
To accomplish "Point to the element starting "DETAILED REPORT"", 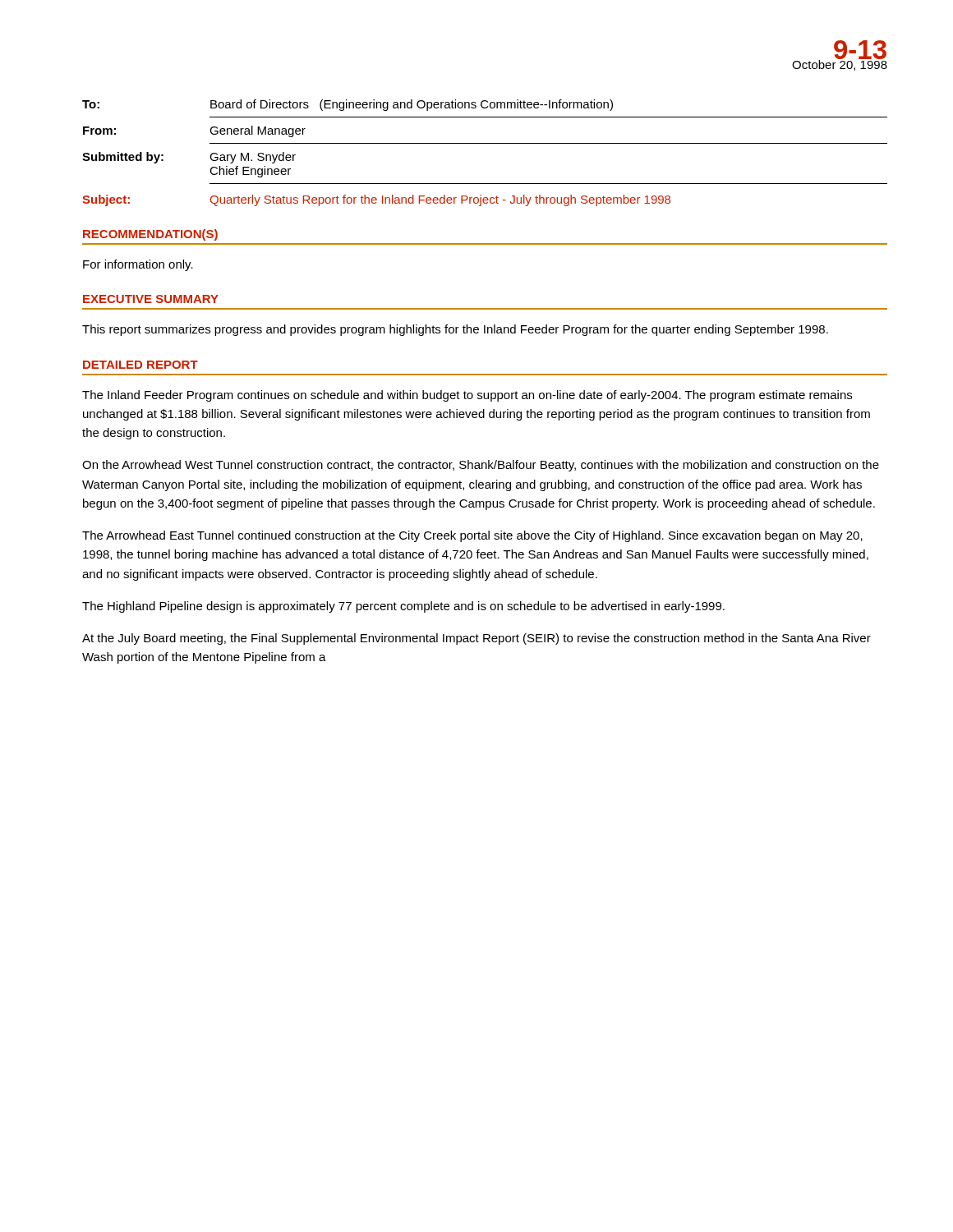I will click(x=140, y=365).
